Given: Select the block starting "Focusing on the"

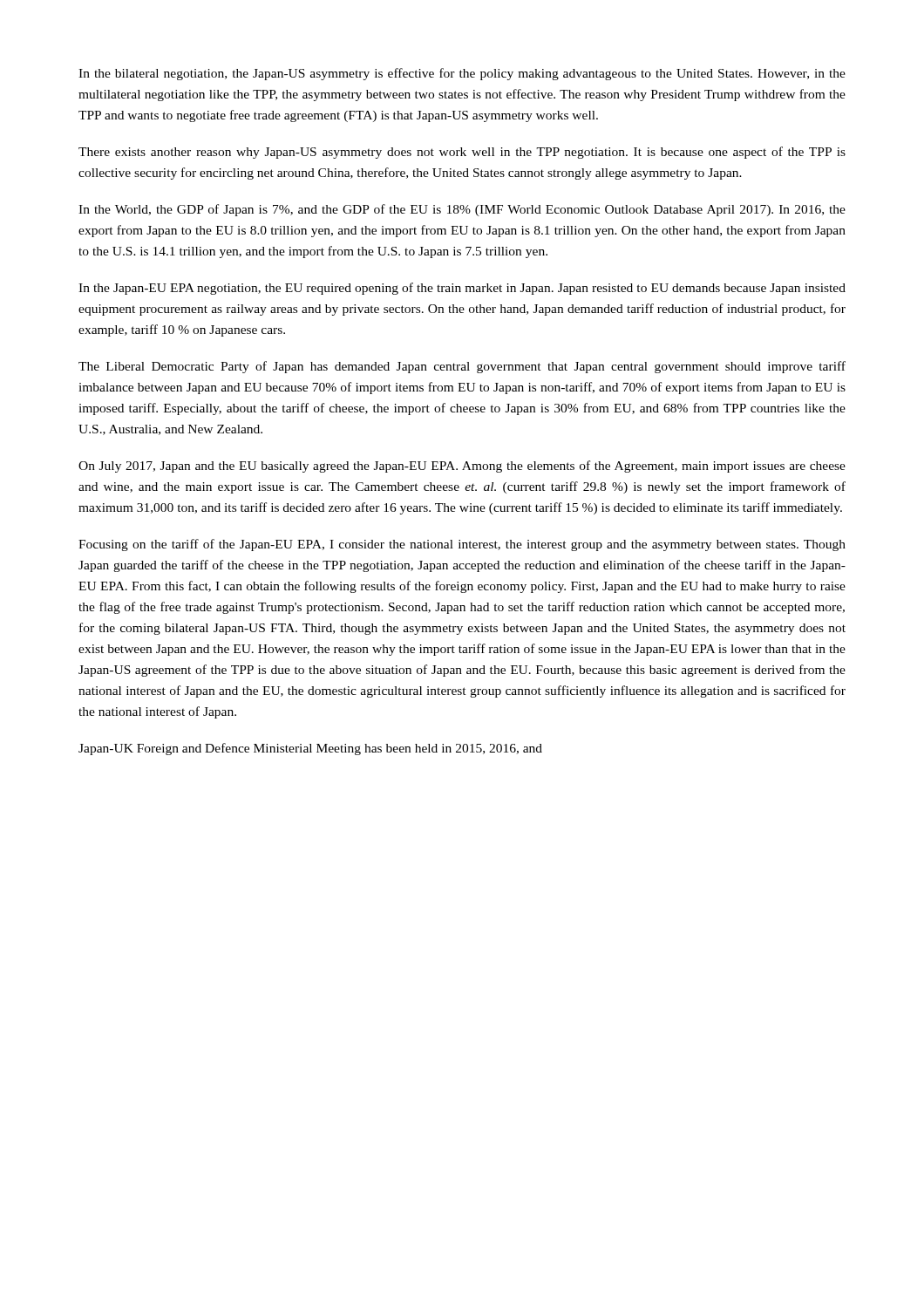Looking at the screenshot, I should tap(462, 628).
